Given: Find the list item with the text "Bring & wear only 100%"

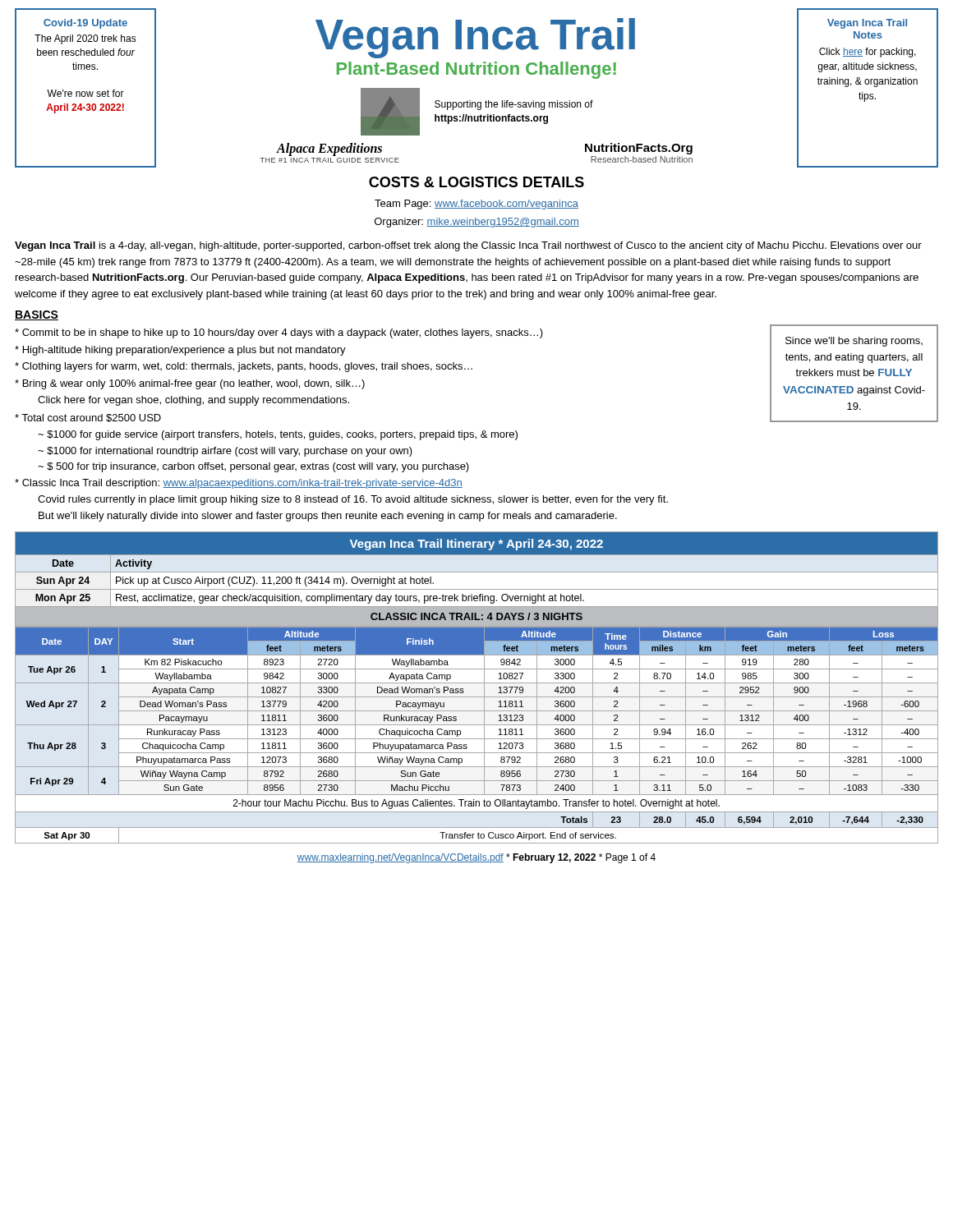Looking at the screenshot, I should point(190,383).
